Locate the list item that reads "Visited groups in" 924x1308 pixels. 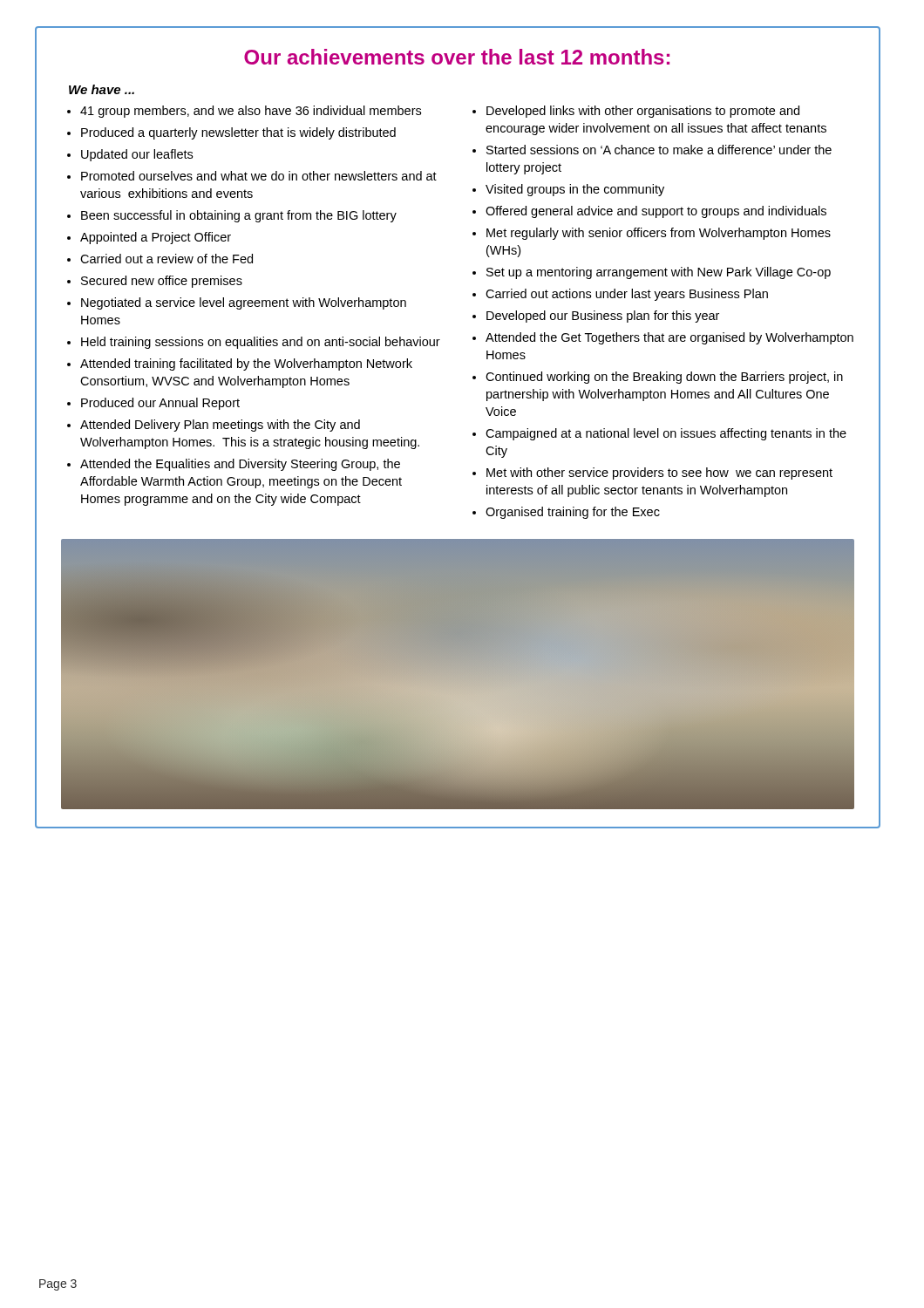point(575,189)
